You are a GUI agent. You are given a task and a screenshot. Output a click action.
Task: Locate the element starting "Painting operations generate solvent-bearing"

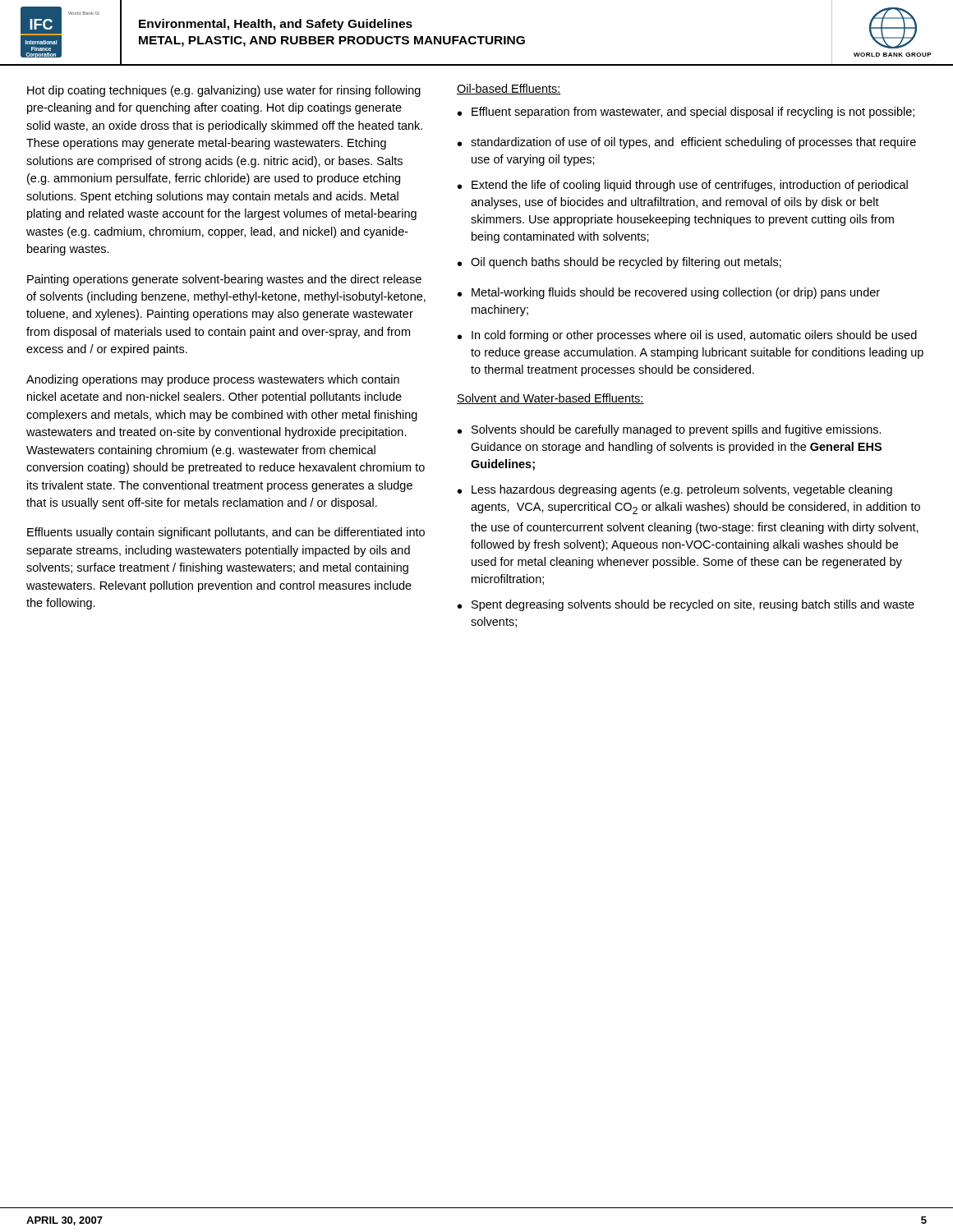click(x=227, y=315)
